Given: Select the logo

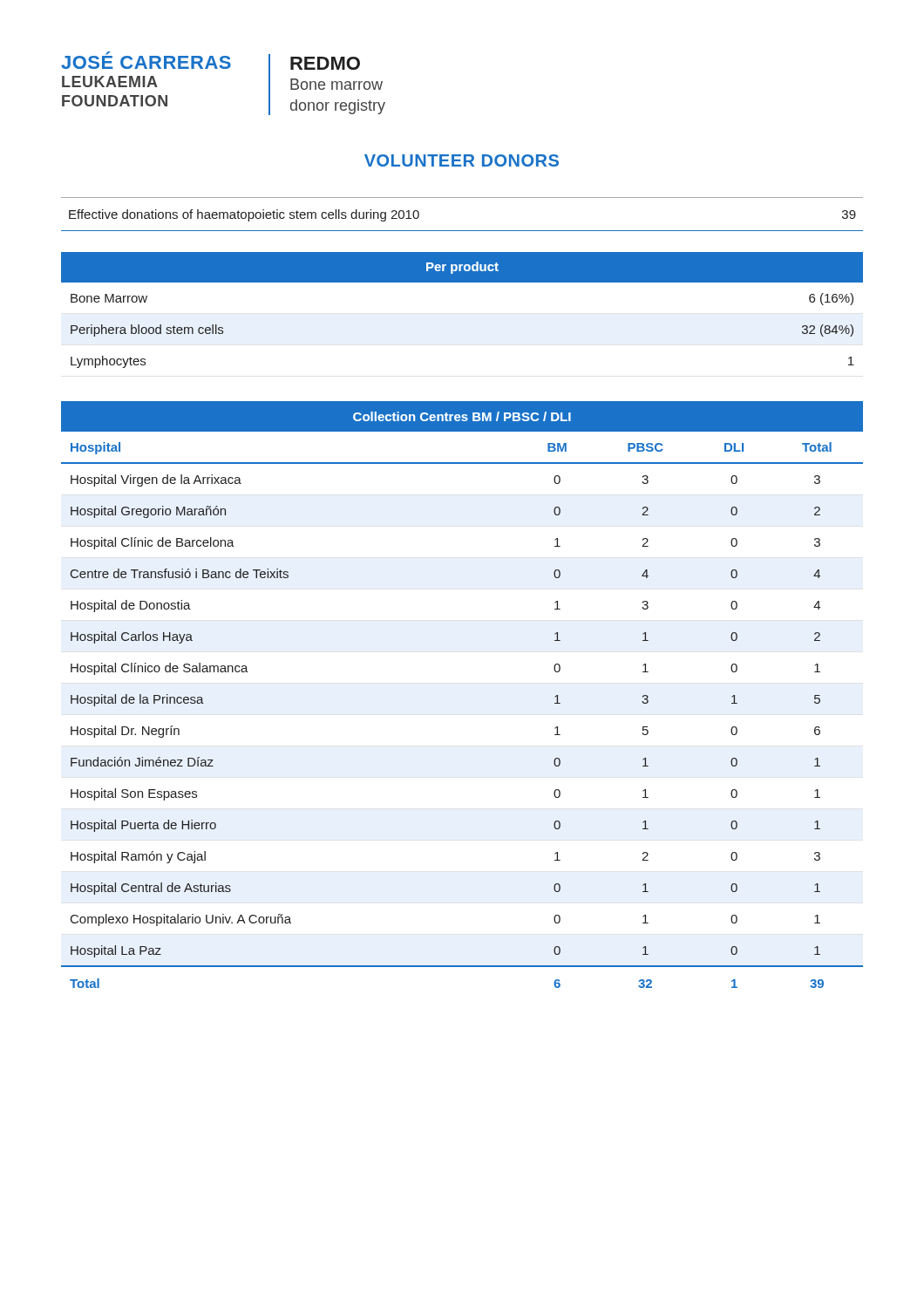Looking at the screenshot, I should click(462, 84).
